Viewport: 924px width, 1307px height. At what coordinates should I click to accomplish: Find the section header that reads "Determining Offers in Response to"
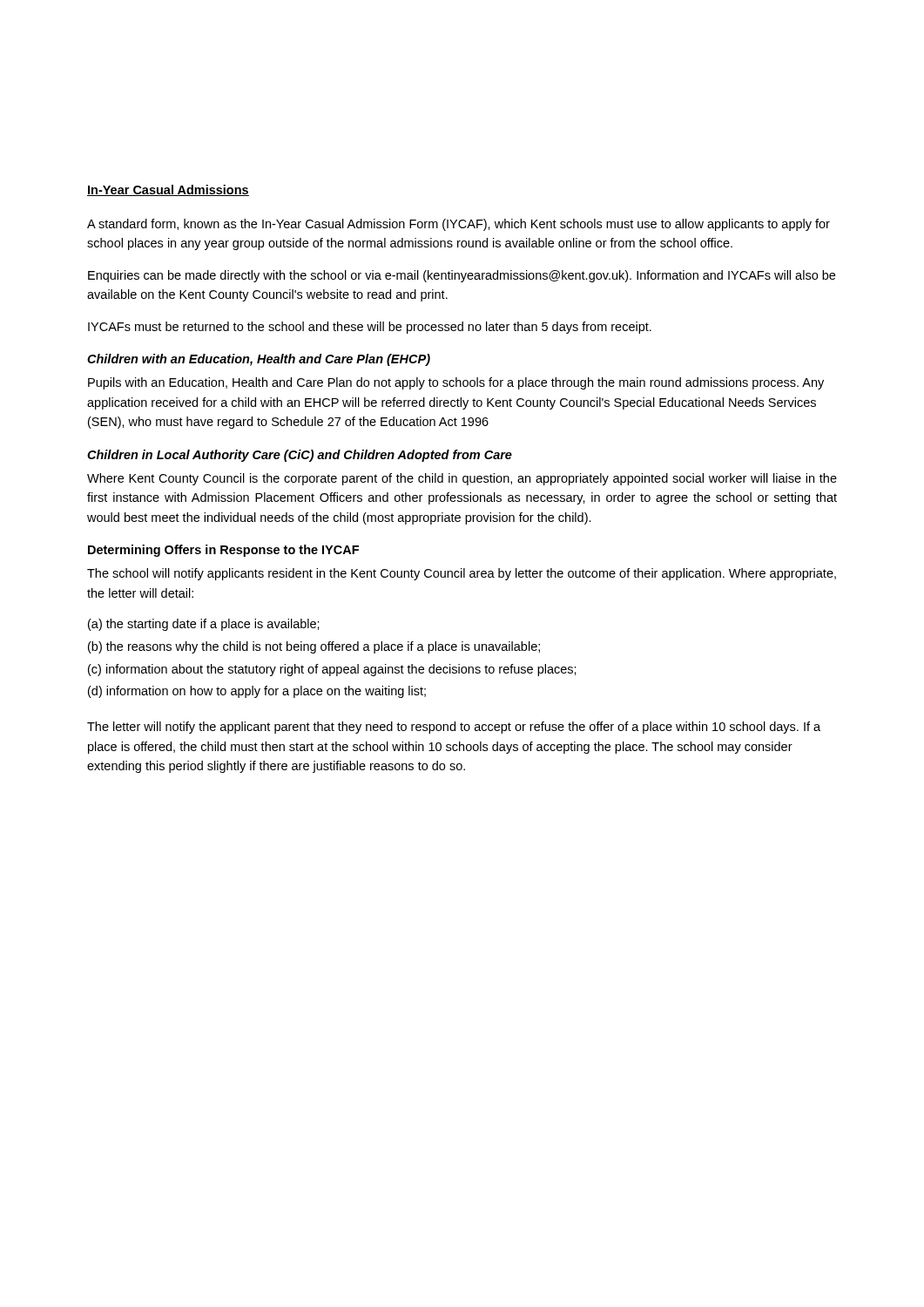pos(223,550)
